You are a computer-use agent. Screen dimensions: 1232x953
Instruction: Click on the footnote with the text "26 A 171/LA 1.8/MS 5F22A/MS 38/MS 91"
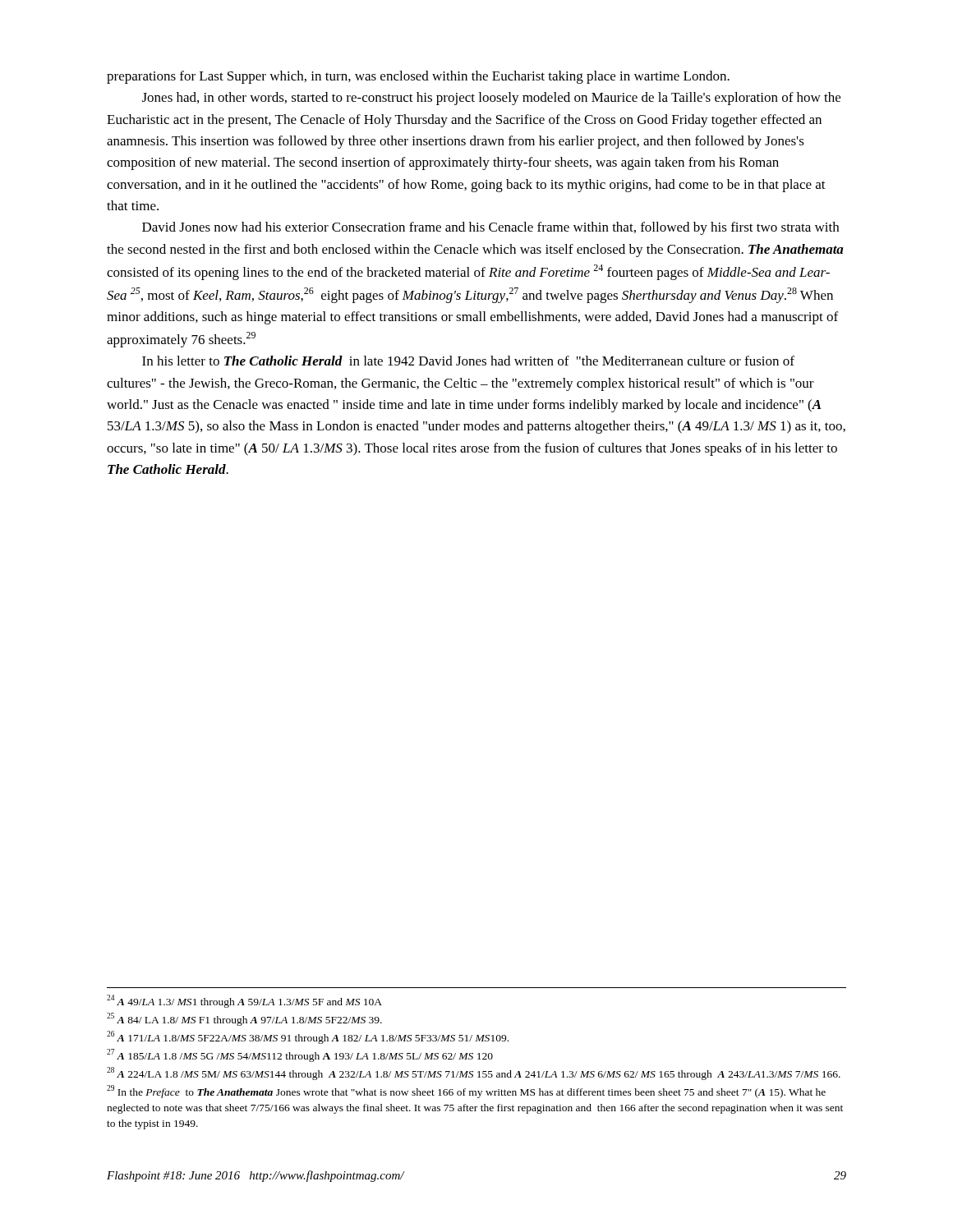click(x=476, y=1037)
